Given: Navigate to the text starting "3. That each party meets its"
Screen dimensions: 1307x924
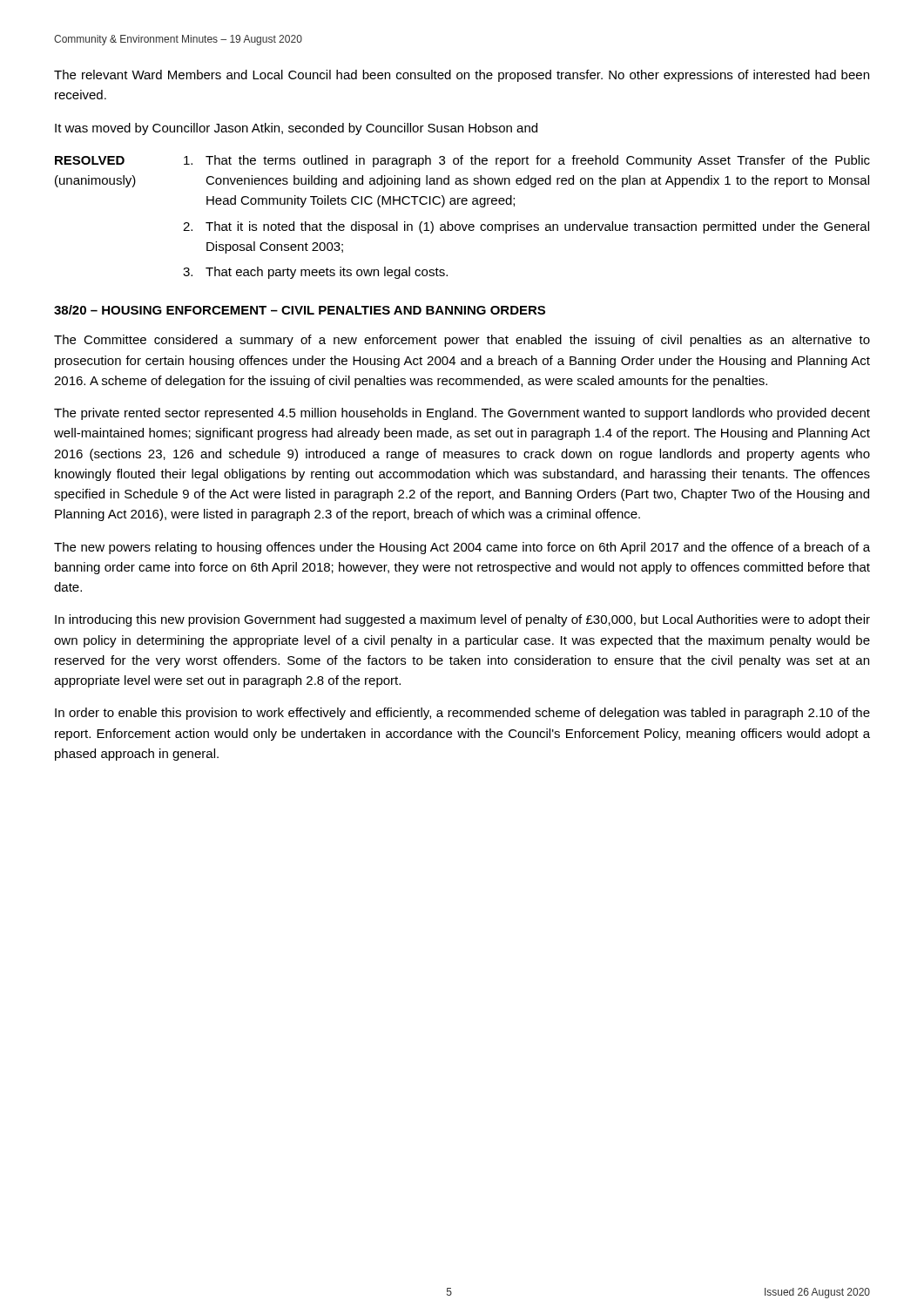Looking at the screenshot, I should (315, 273).
